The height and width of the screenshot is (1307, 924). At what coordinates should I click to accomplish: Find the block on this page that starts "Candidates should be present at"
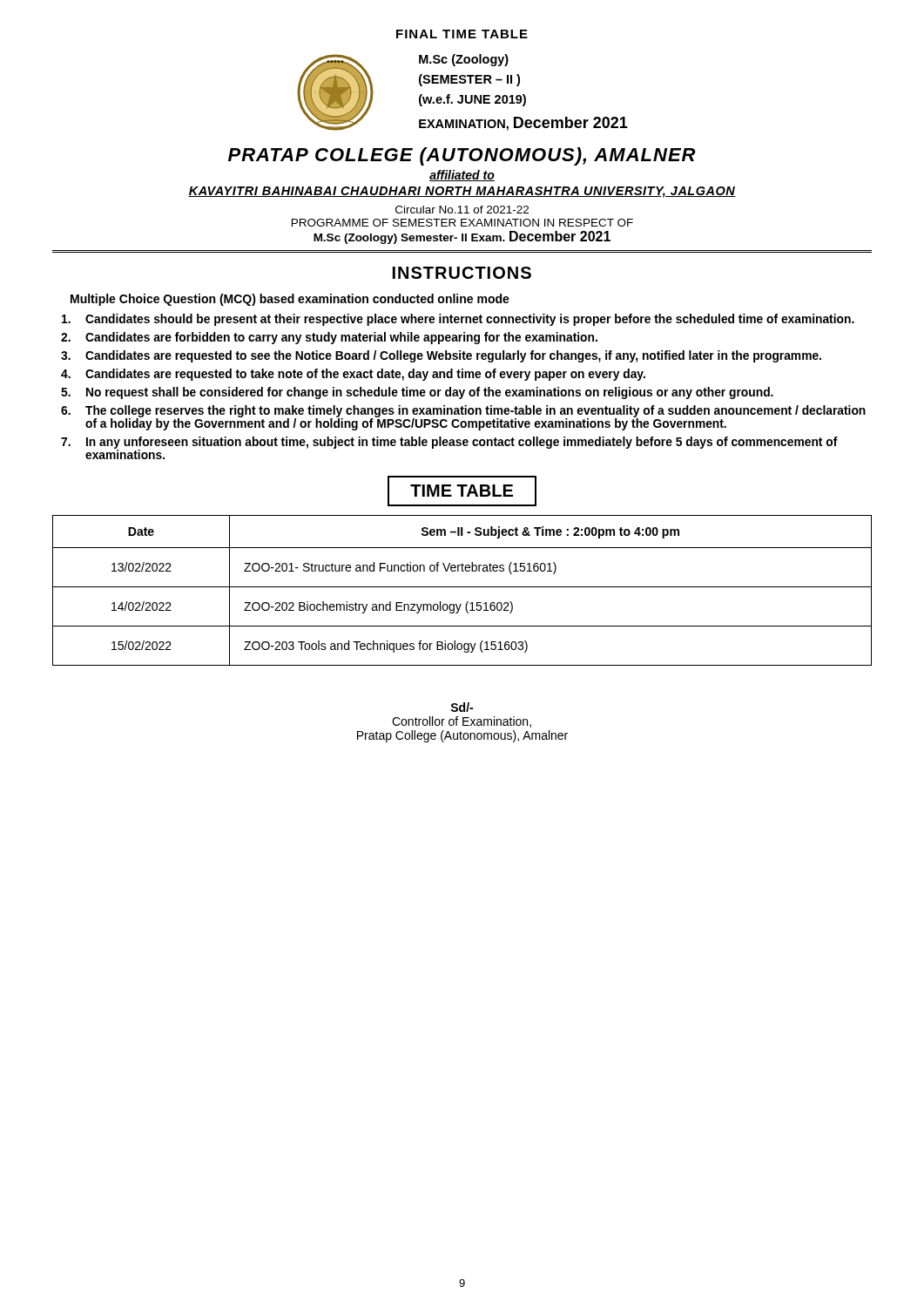458,320
